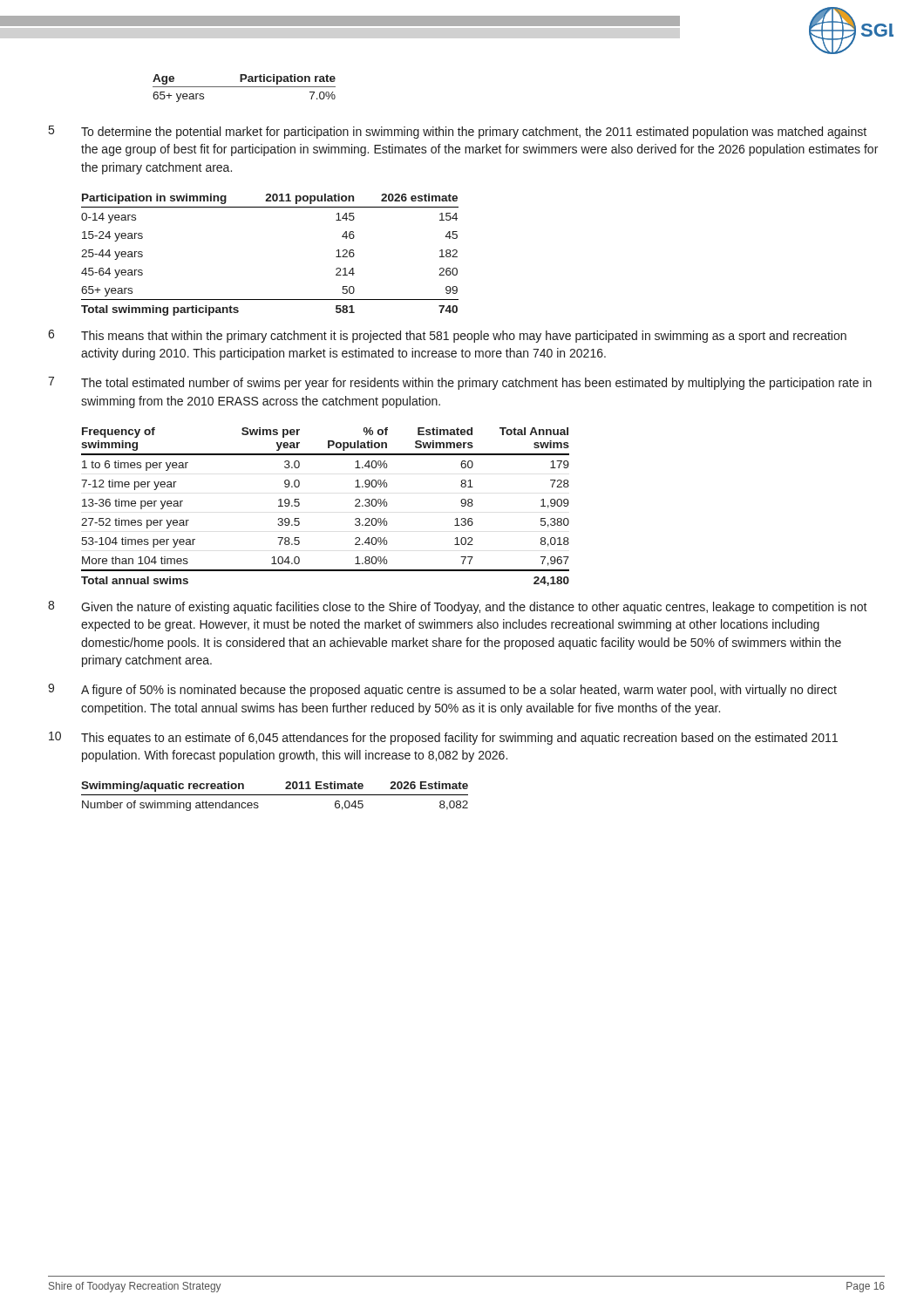Viewport: 924px width, 1308px height.
Task: Navigate to the passage starting "9 A figure of 50% is nominated"
Action: click(x=466, y=699)
